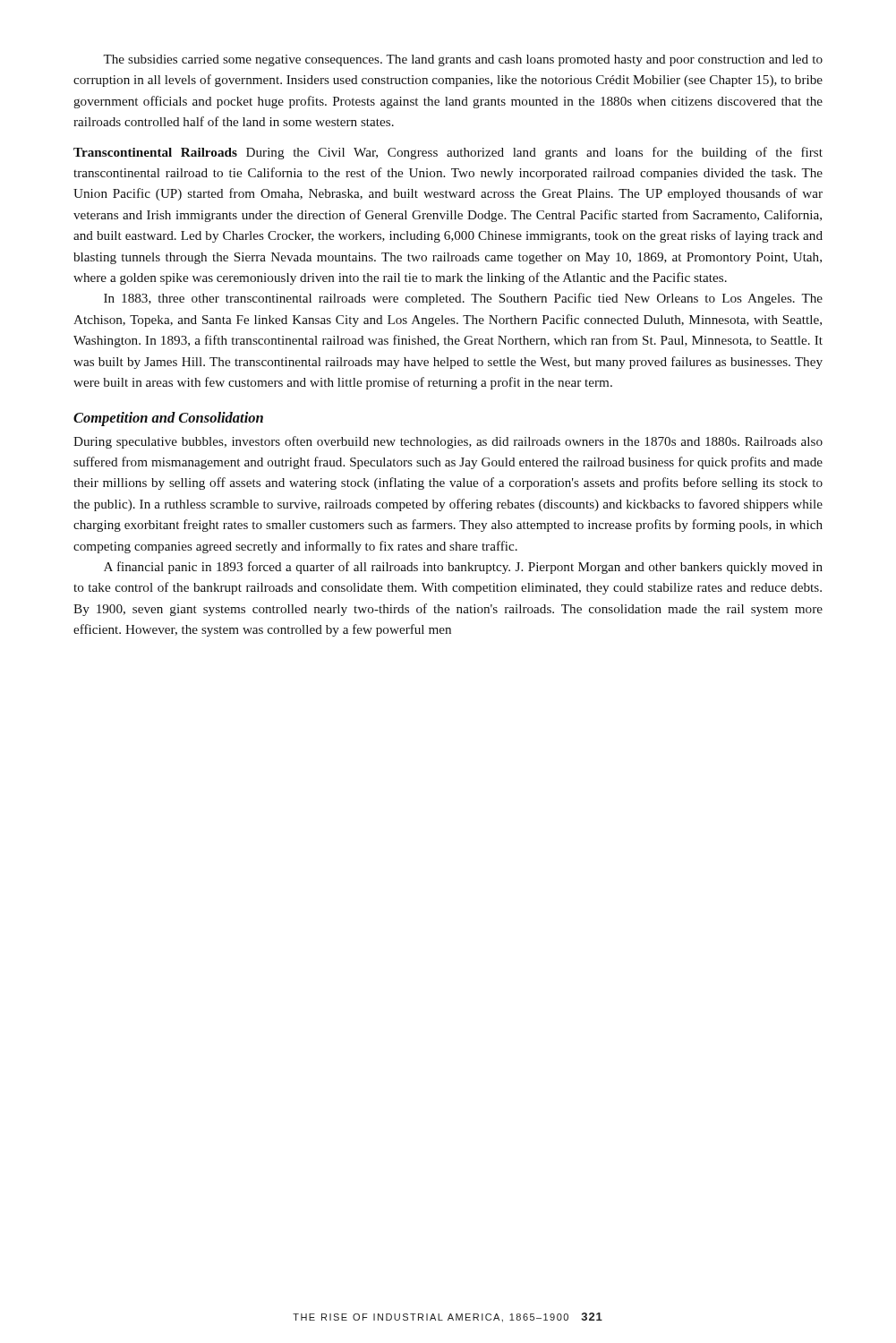Select the text block starting "During speculative bubbles, investors often overbuild"
896x1343 pixels.
pyautogui.click(x=448, y=493)
